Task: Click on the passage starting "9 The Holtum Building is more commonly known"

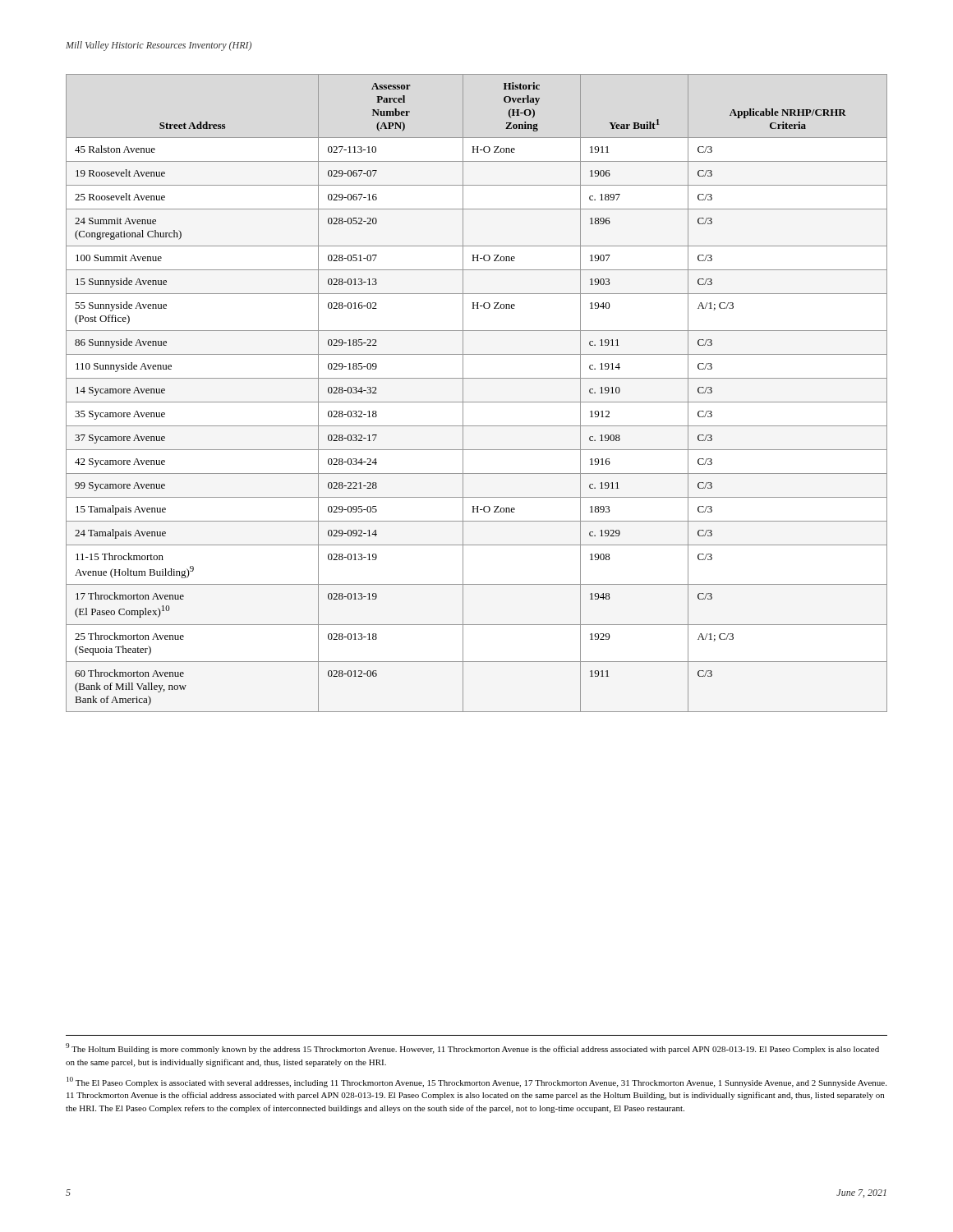Action: (x=472, y=1054)
